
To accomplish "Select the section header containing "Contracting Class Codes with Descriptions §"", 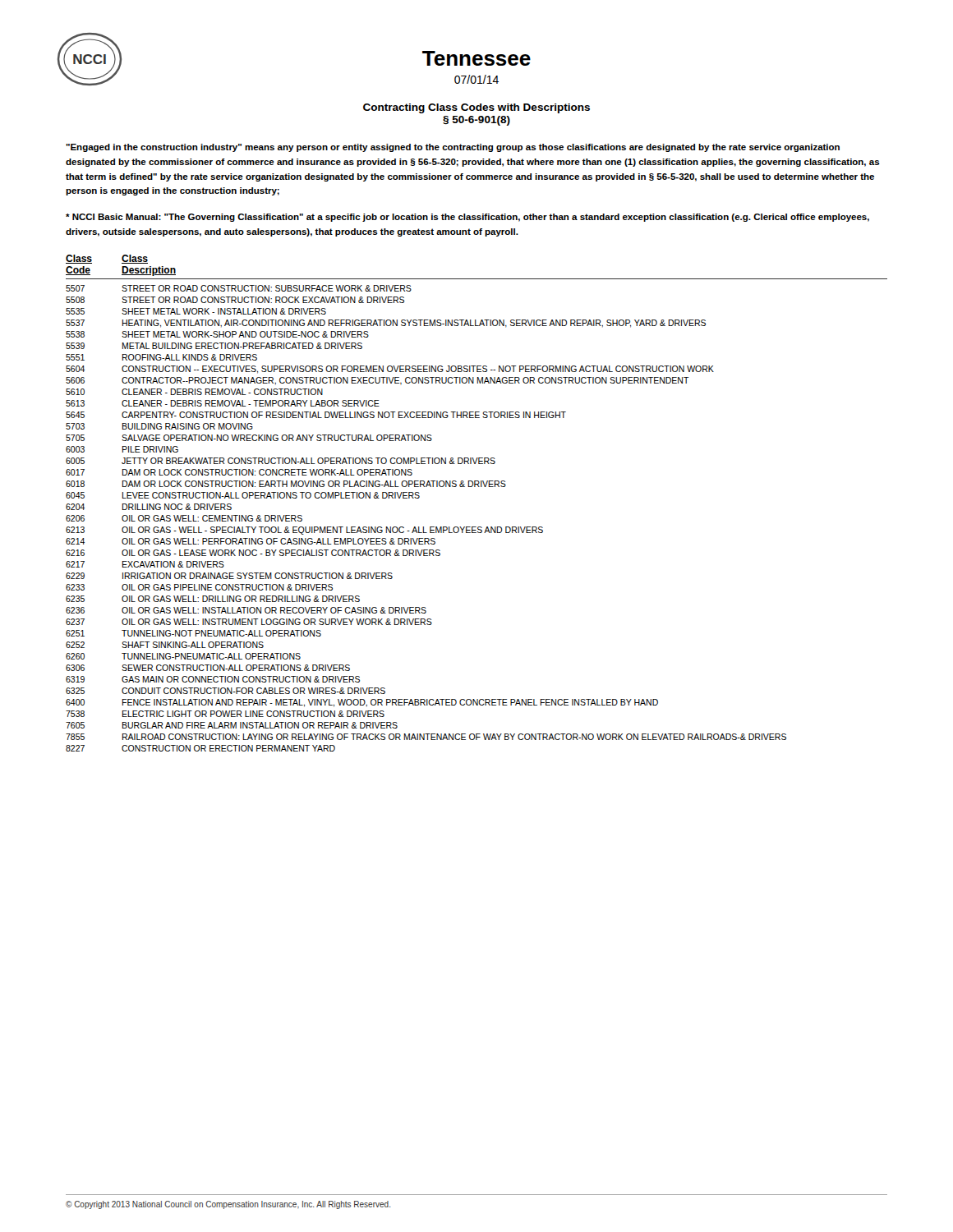I will pyautogui.click(x=476, y=113).
